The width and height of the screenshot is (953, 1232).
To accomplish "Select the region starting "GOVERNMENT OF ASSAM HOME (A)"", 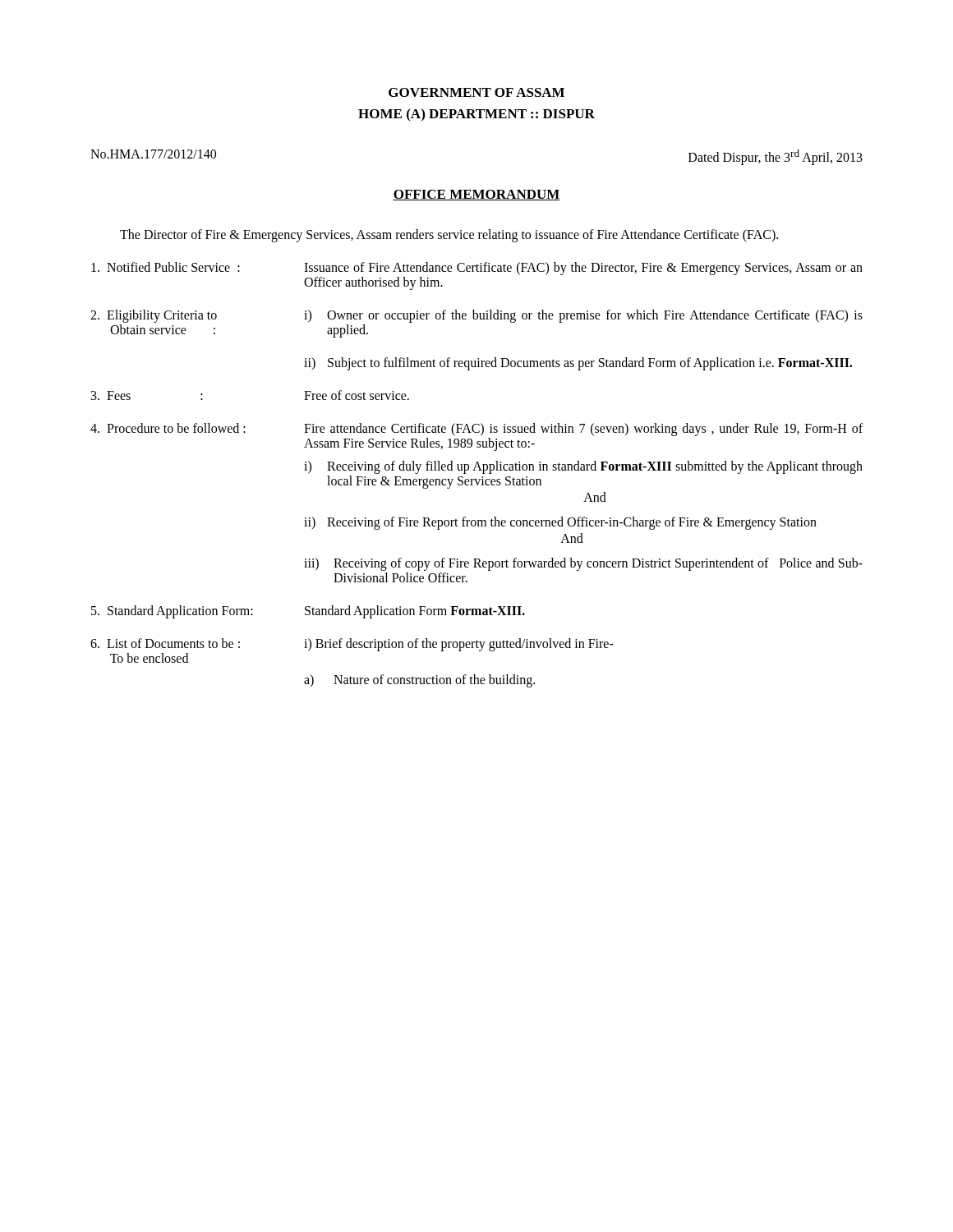I will tap(476, 103).
